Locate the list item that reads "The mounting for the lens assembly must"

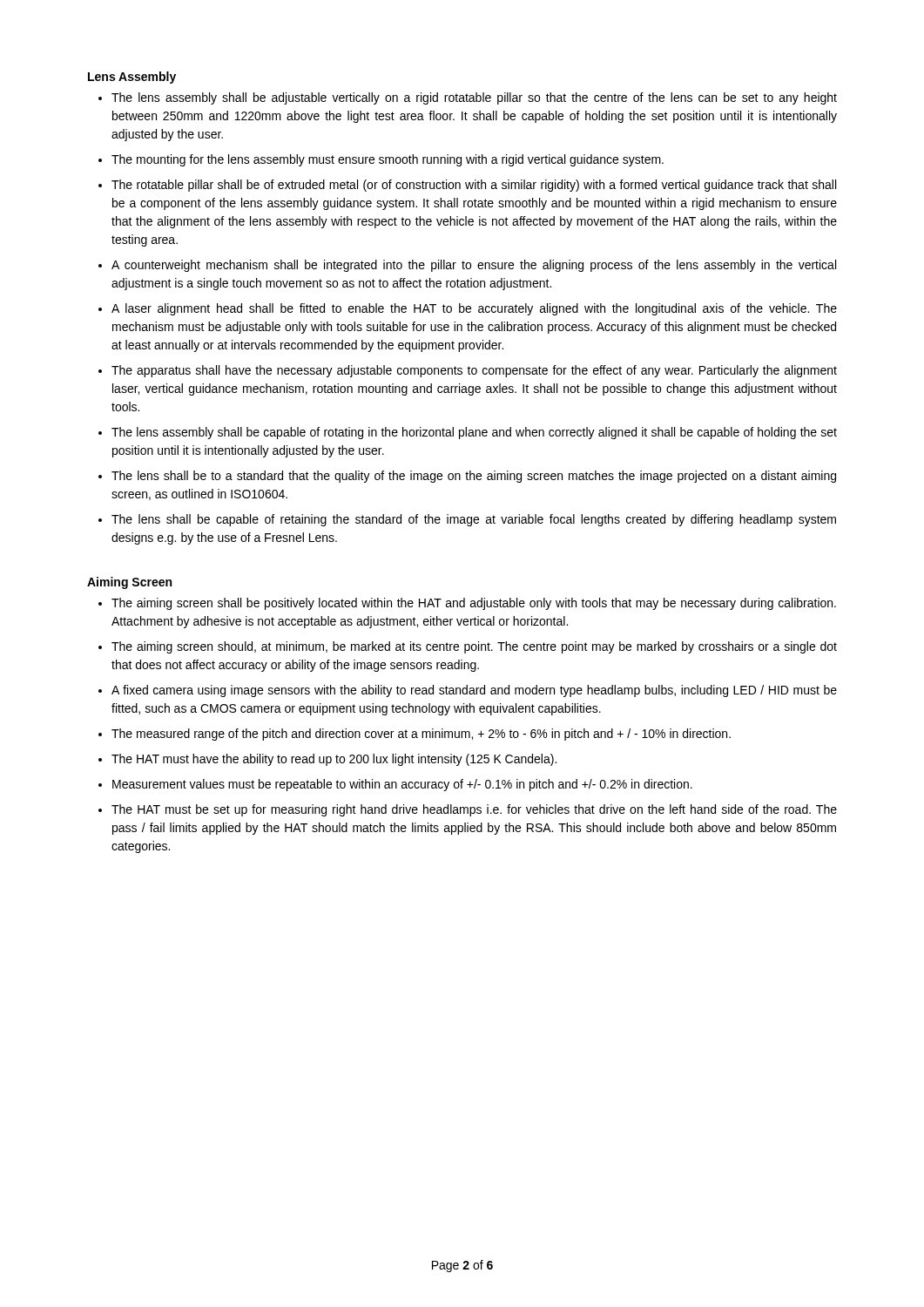click(388, 159)
